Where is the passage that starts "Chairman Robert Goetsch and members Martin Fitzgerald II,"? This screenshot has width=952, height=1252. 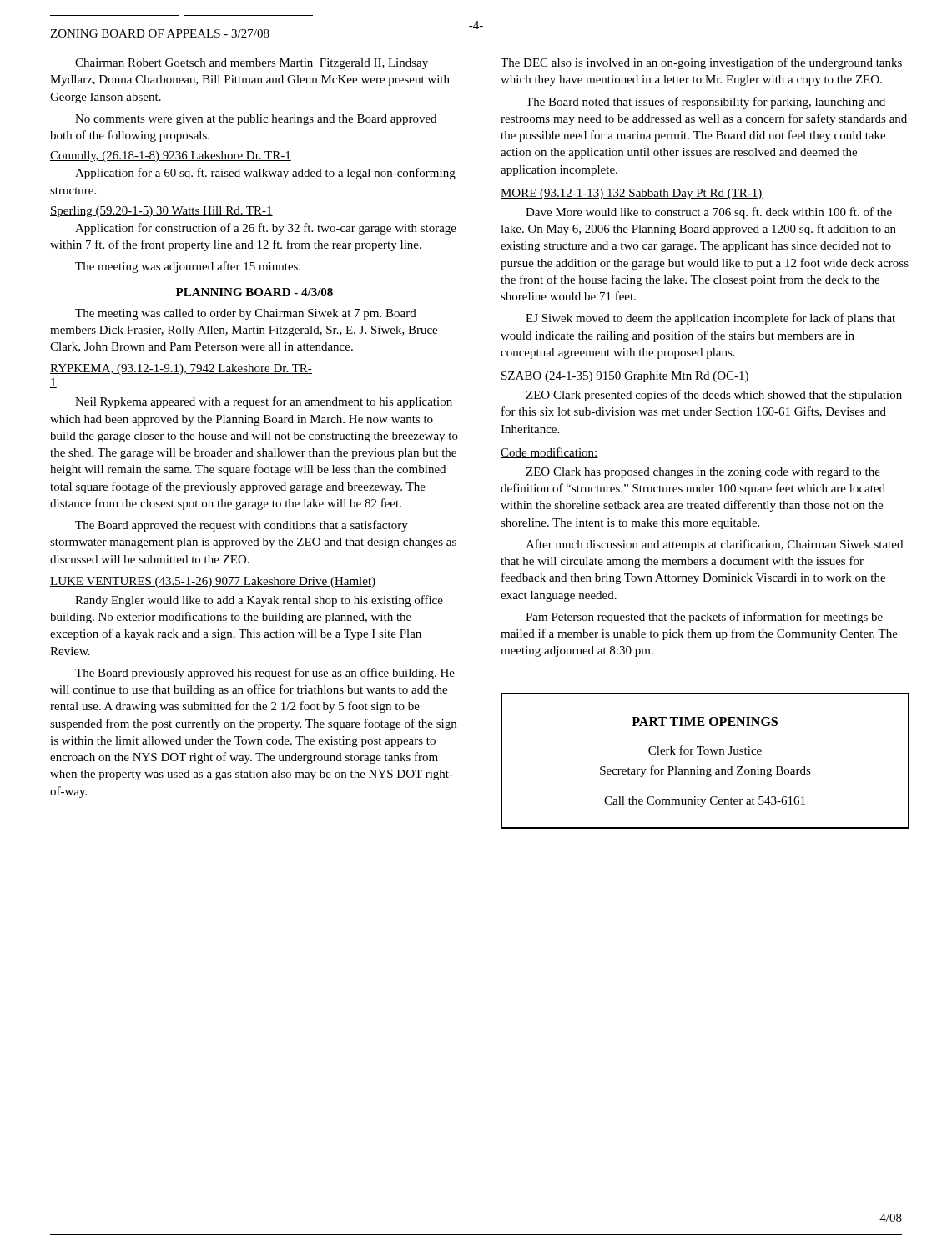(252, 64)
